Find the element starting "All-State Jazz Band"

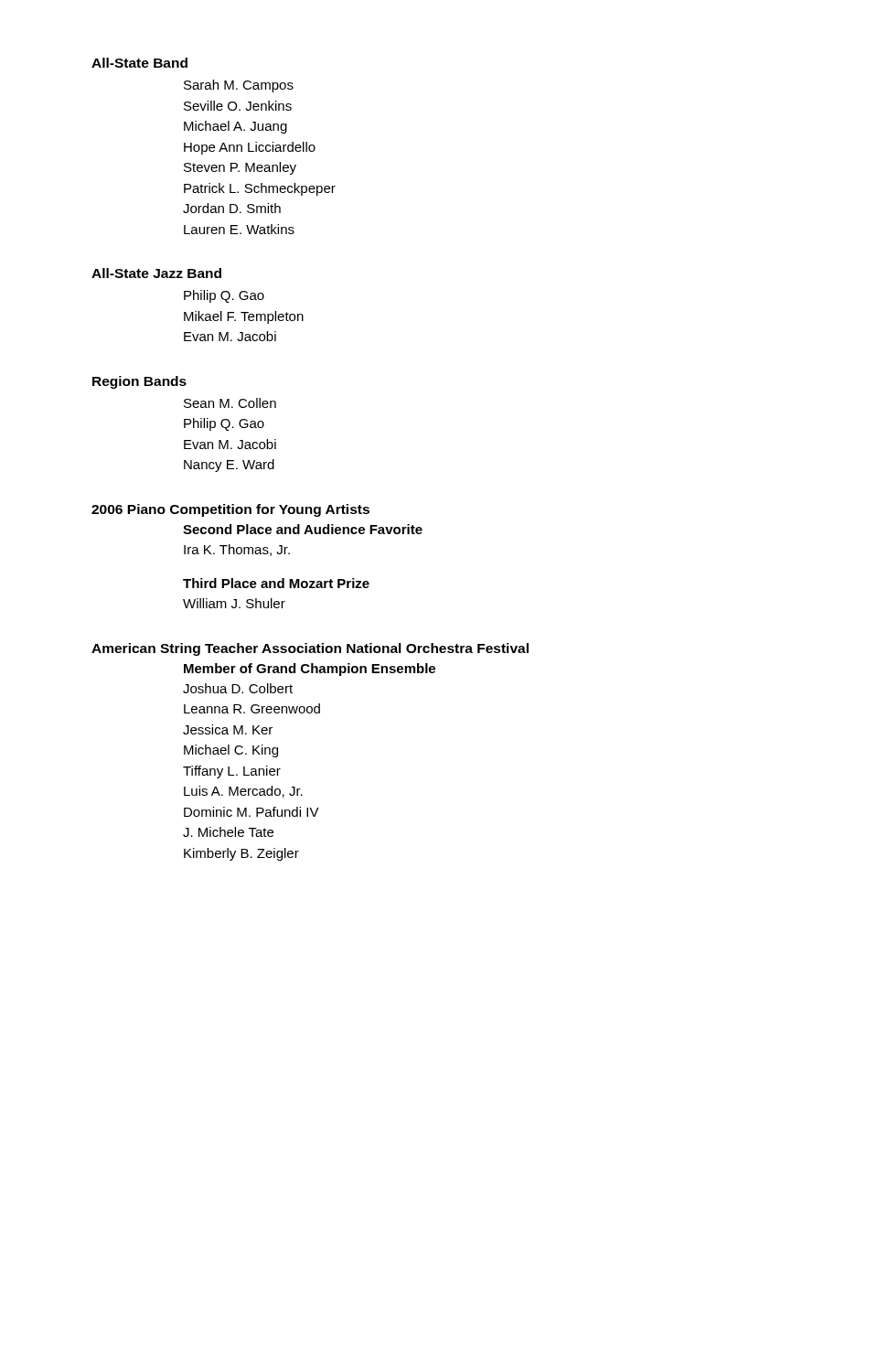pyautogui.click(x=157, y=273)
